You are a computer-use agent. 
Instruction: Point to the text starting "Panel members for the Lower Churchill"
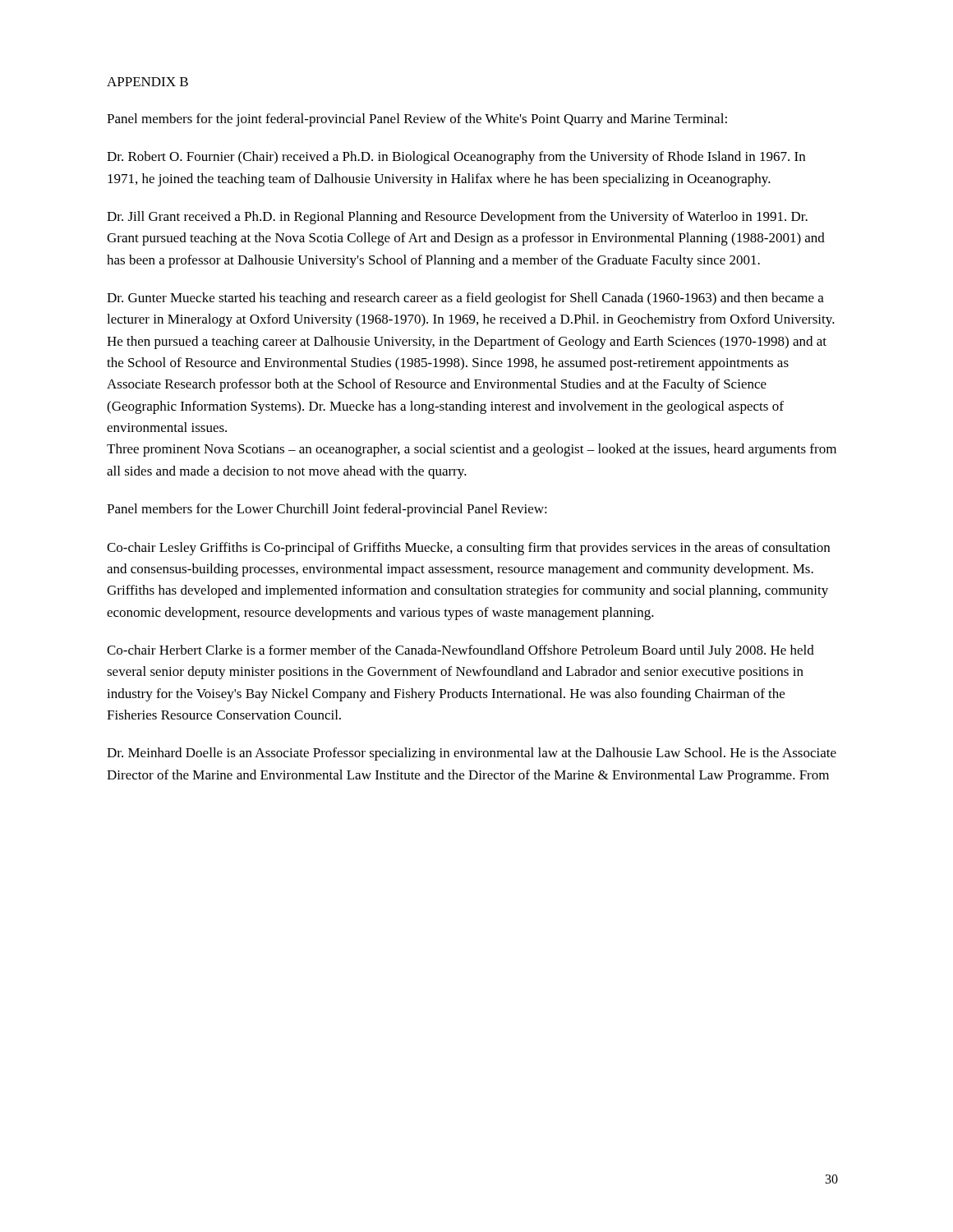(327, 509)
